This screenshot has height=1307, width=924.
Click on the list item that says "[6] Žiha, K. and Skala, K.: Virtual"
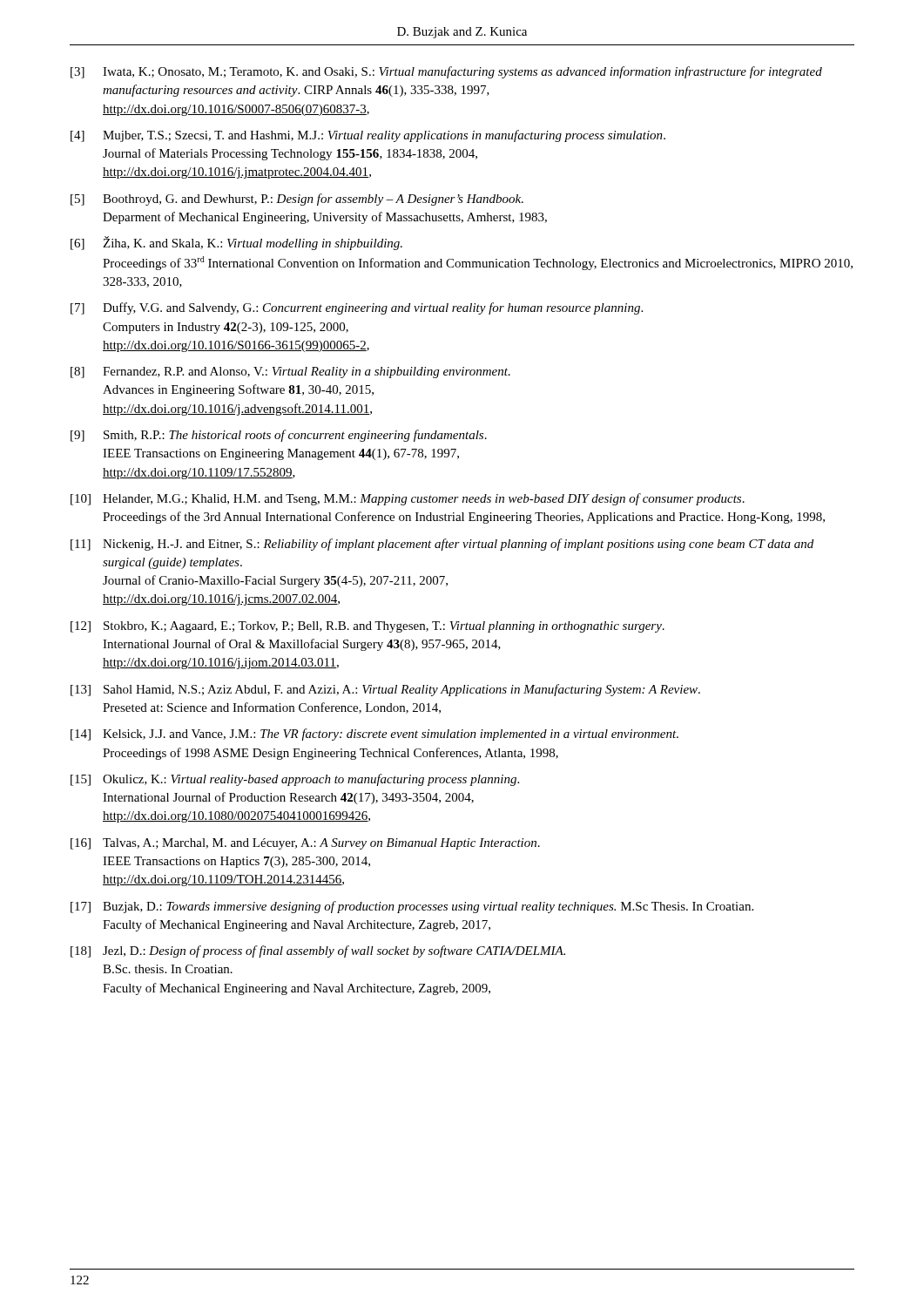tap(462, 263)
